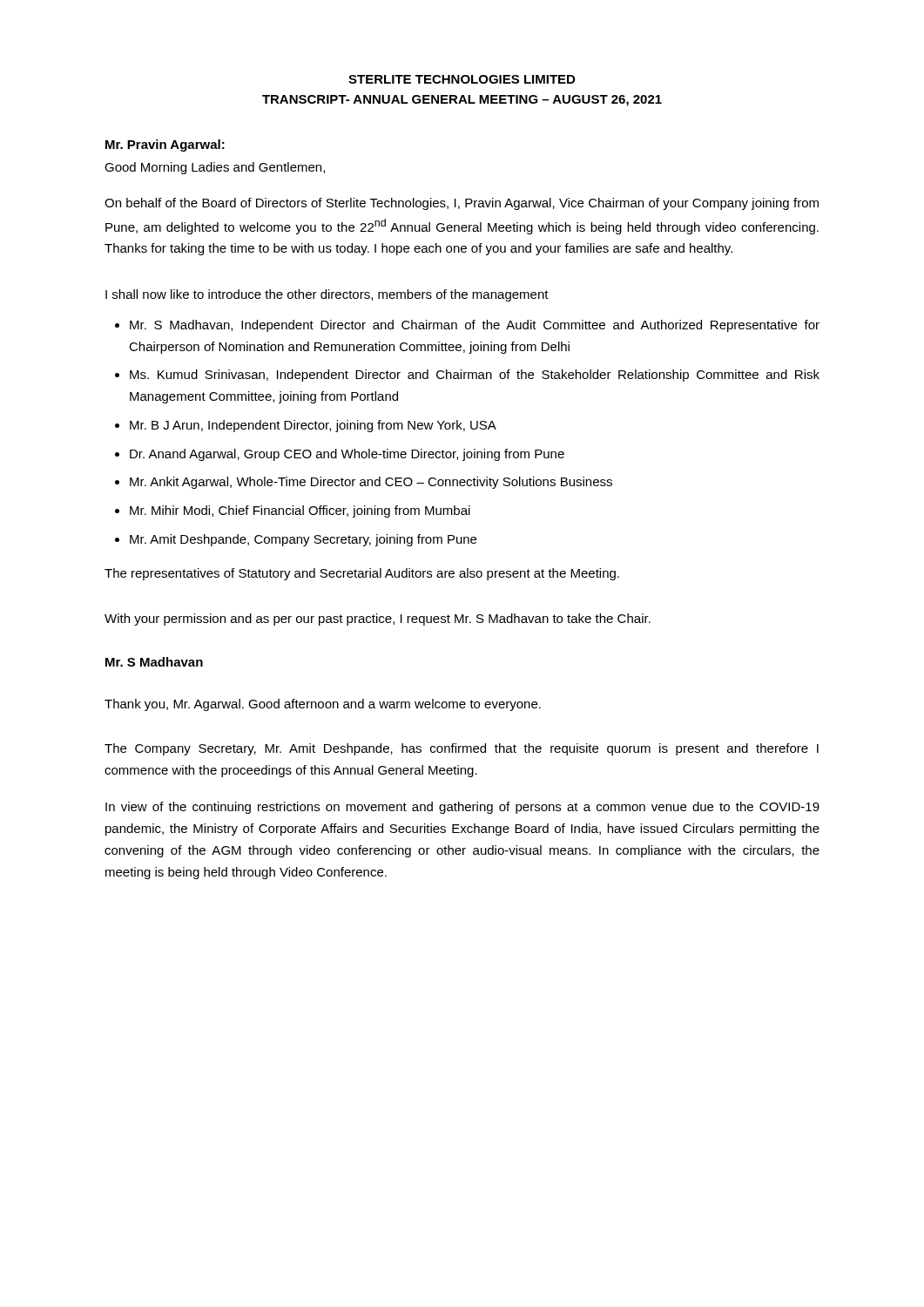Find the text block starting "Ms. Kumud Srinivasan, Independent"
This screenshot has height=1307, width=924.
(x=474, y=385)
